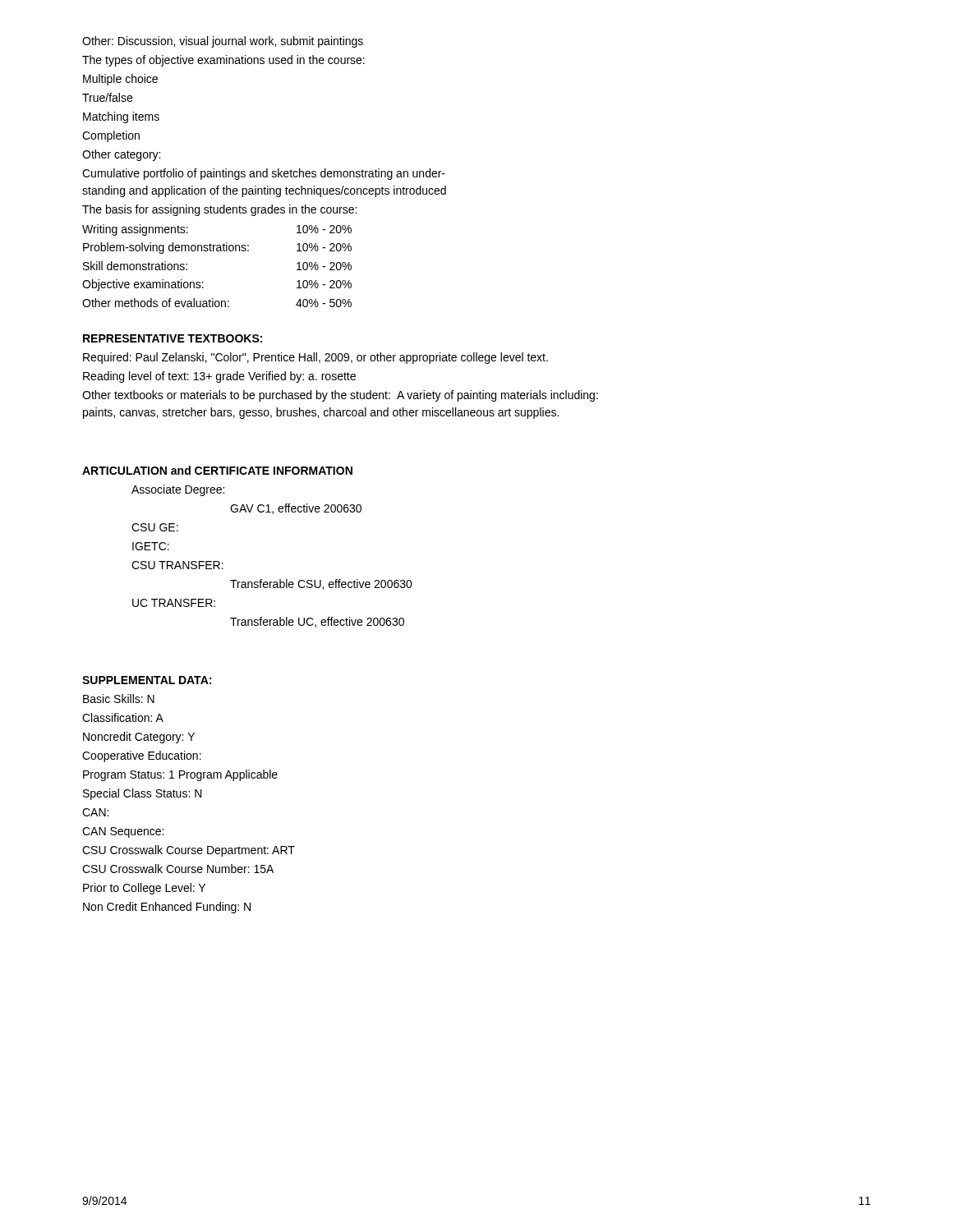Select the block starting "Associate Degree:"
Viewport: 953px width, 1232px height.
[x=178, y=489]
